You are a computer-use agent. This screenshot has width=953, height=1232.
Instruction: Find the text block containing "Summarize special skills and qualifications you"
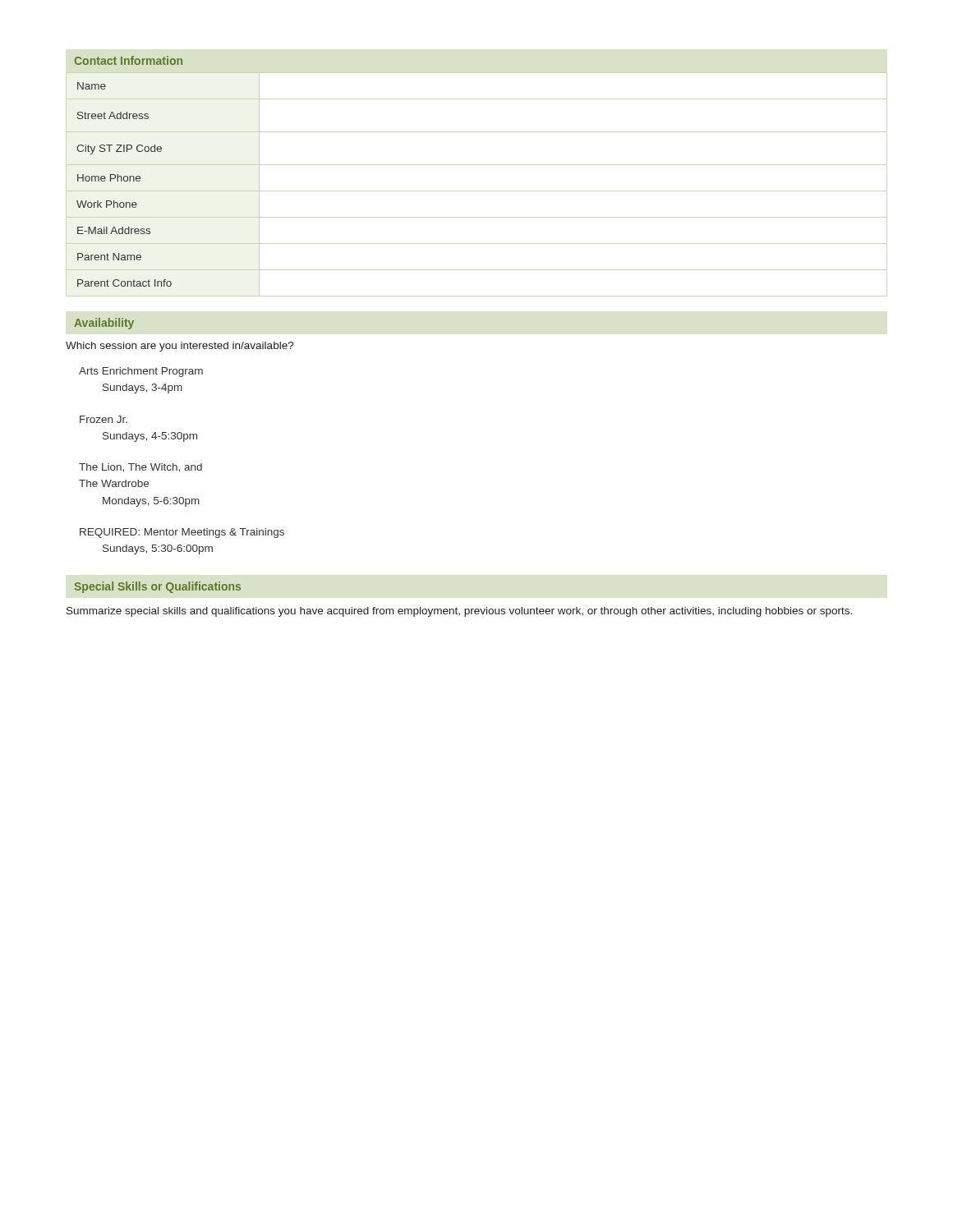point(459,611)
